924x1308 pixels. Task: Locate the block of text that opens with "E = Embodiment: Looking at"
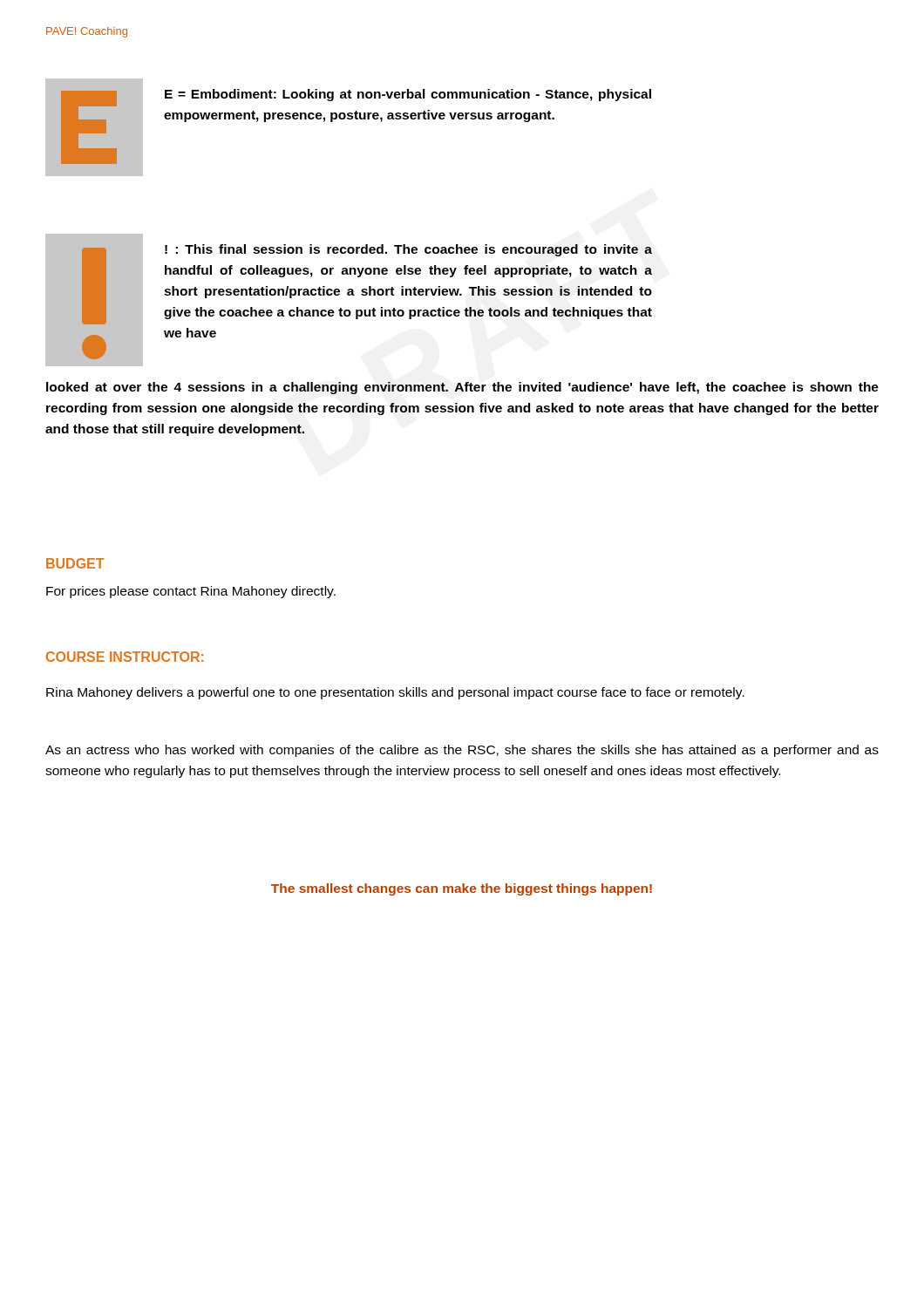point(408,104)
